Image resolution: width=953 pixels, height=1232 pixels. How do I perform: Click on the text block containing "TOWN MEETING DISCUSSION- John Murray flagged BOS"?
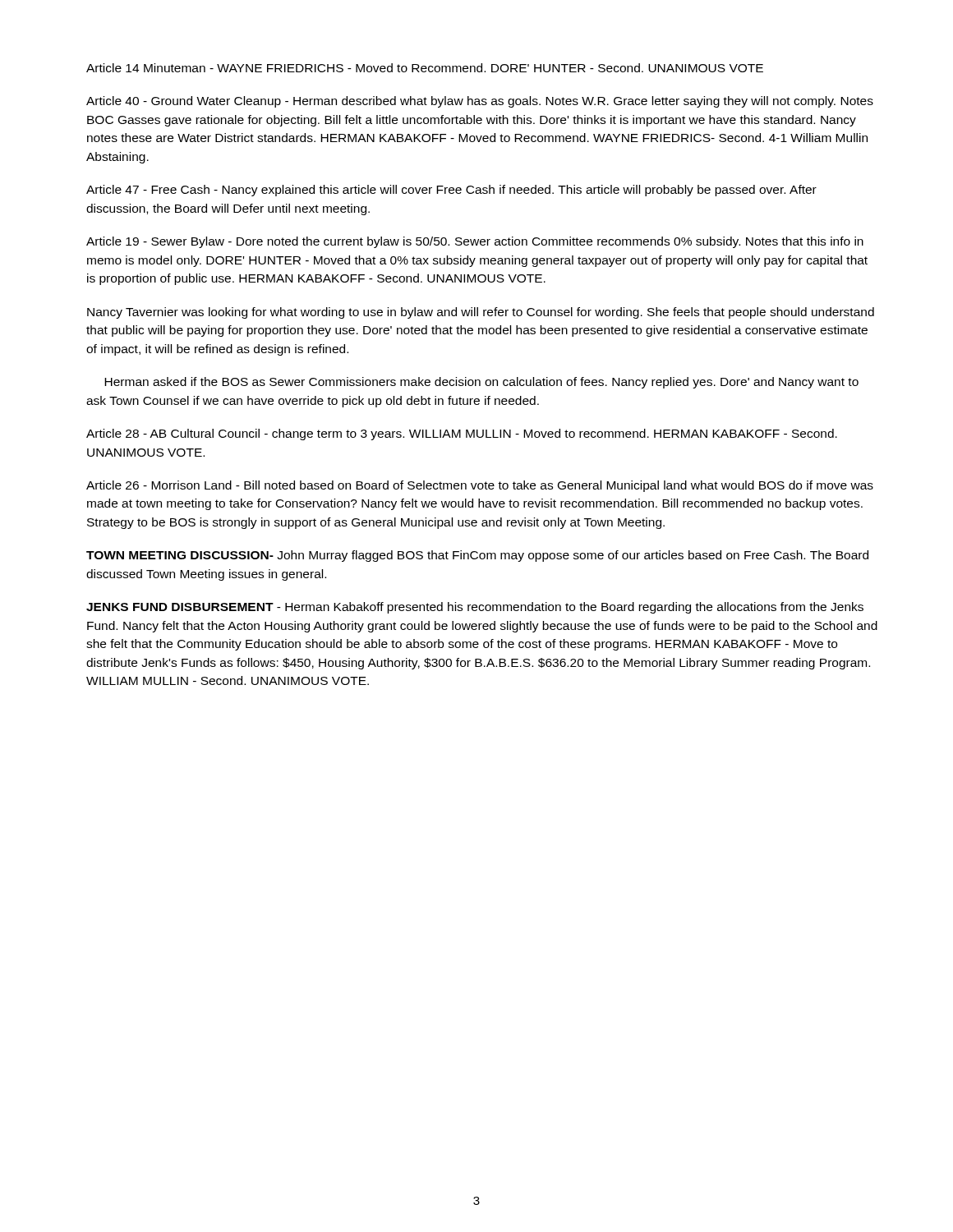478,564
